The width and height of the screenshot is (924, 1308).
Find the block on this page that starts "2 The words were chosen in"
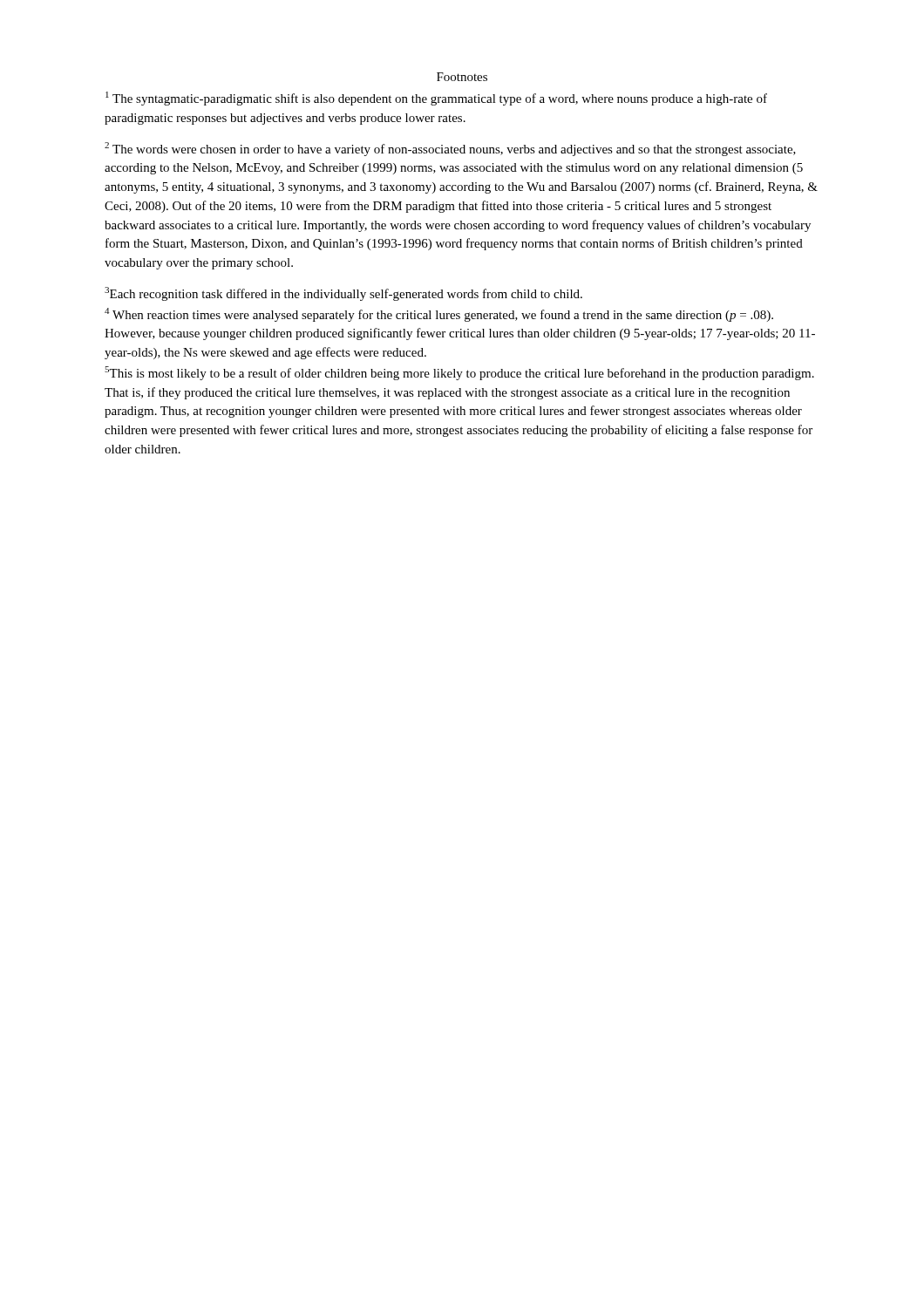[x=461, y=205]
